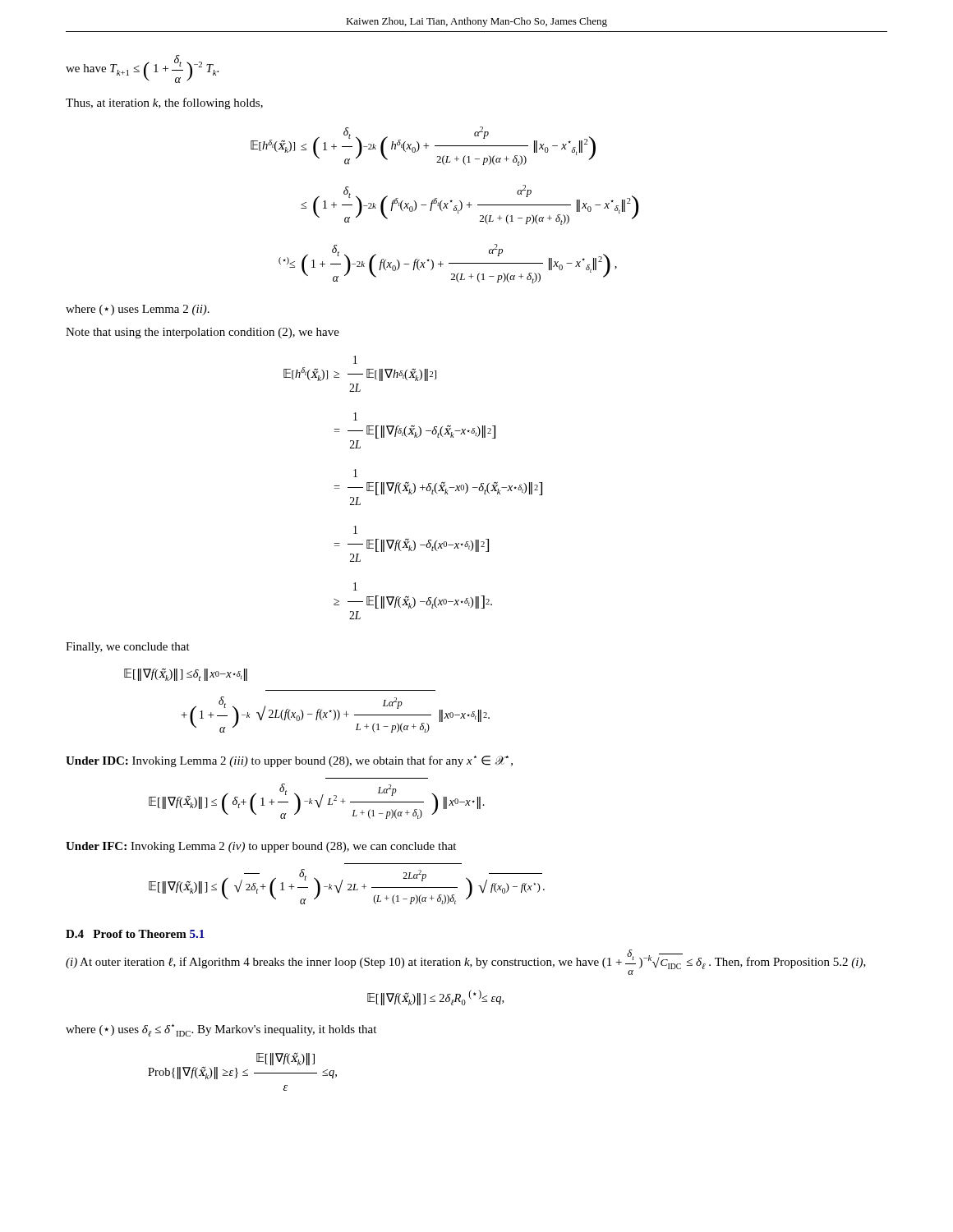Click on the text block starting "𝔼[hδt(x̃k)] ≥ 1 2L 𝔼[ ‖∇hδt(x̃k)‖2"
This screenshot has height=1232, width=953.
[526, 488]
